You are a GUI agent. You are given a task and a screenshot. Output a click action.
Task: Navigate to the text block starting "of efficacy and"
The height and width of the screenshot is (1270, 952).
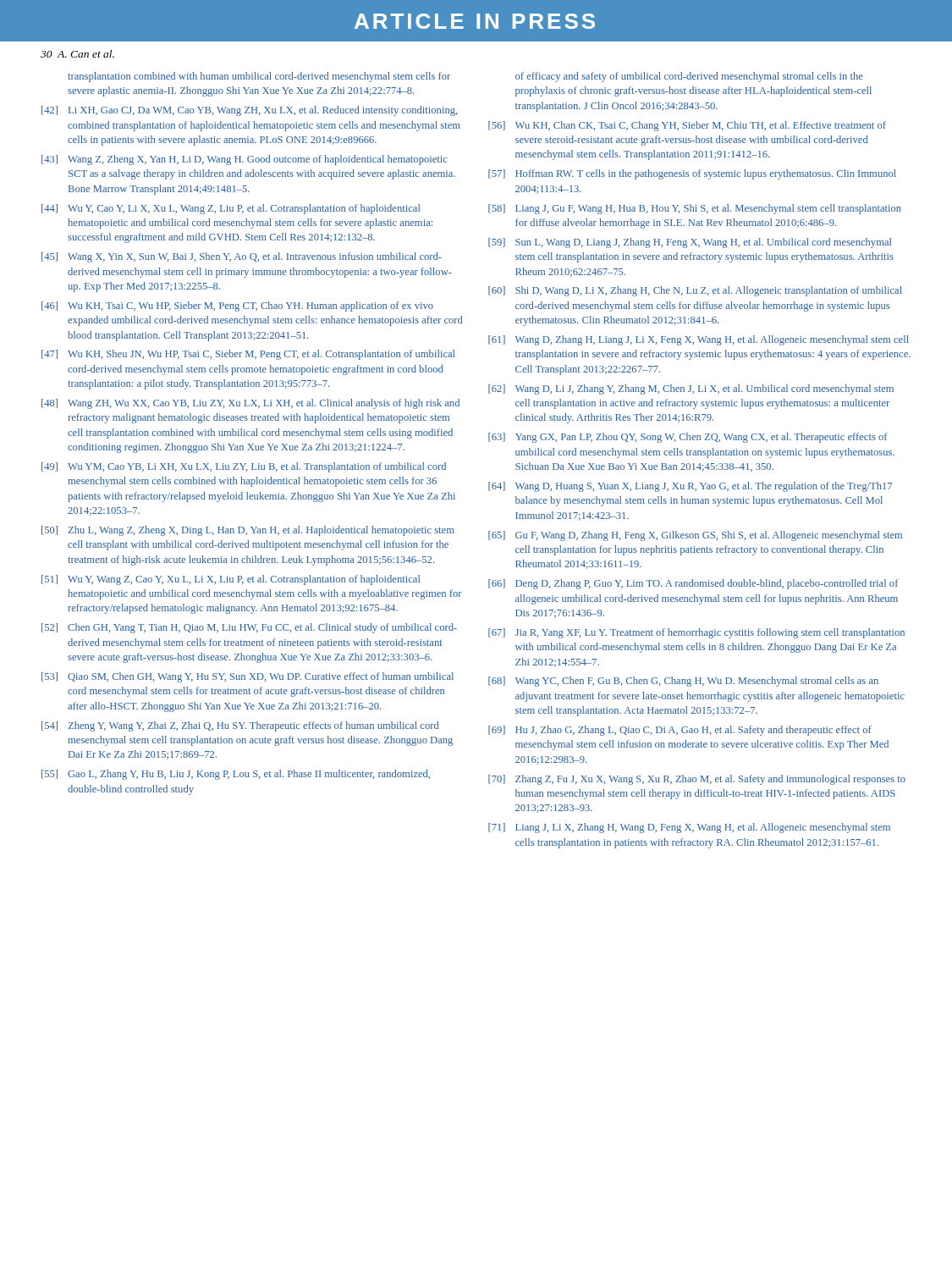coord(700,92)
